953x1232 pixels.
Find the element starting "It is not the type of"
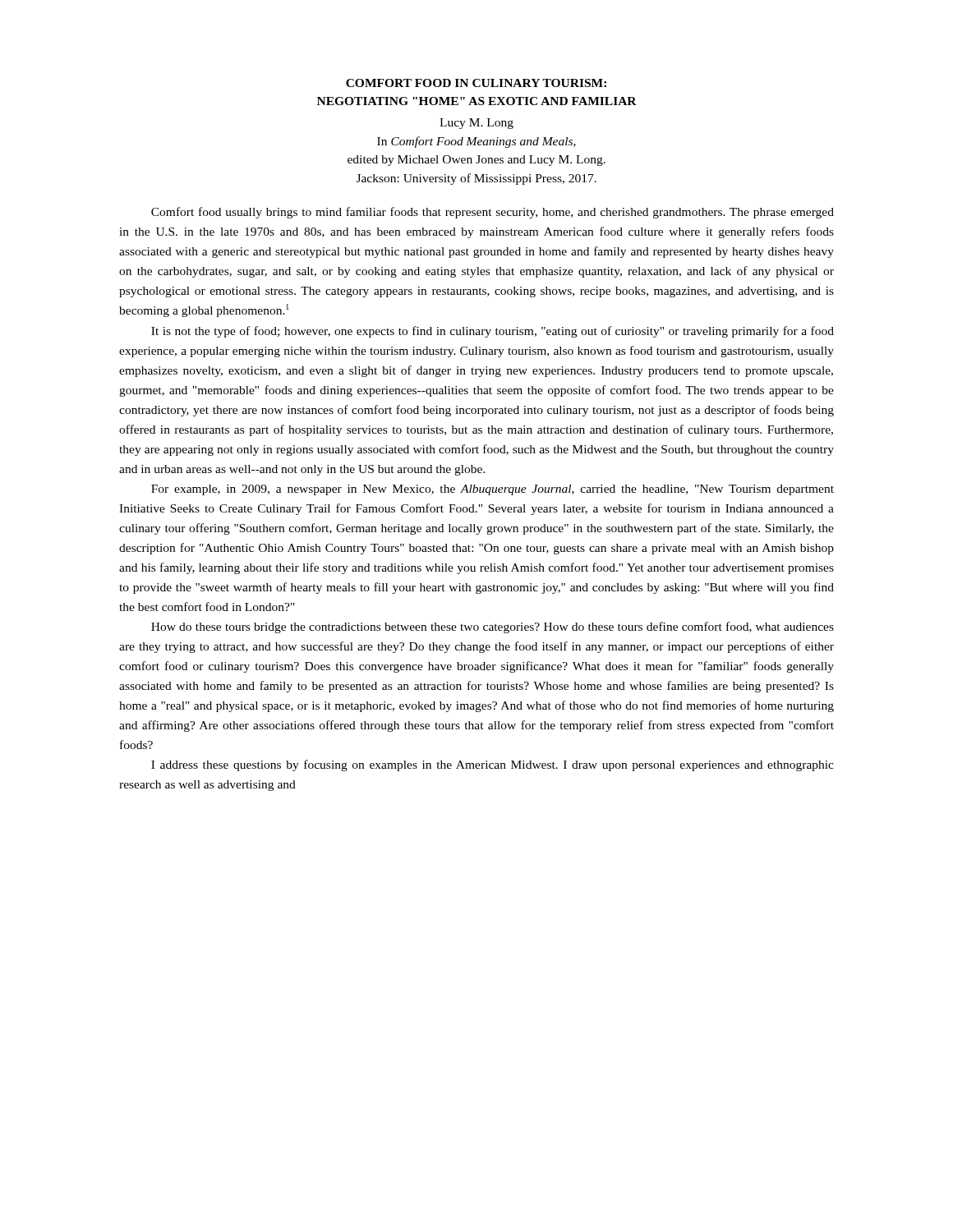[x=476, y=400]
